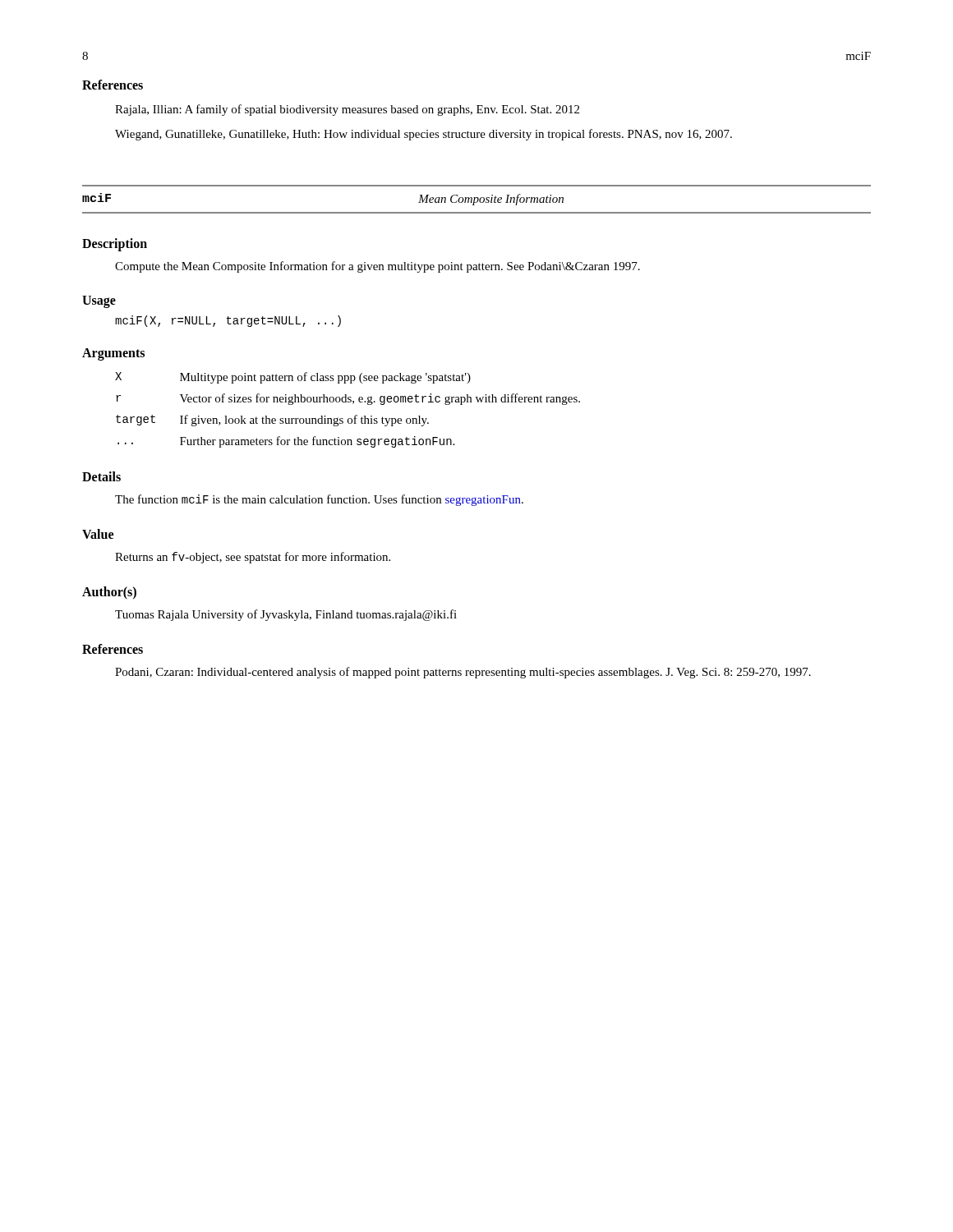Click where it says "mciF(X, r=NULL, target=NULL, ...)"
The height and width of the screenshot is (1232, 953).
[x=229, y=321]
